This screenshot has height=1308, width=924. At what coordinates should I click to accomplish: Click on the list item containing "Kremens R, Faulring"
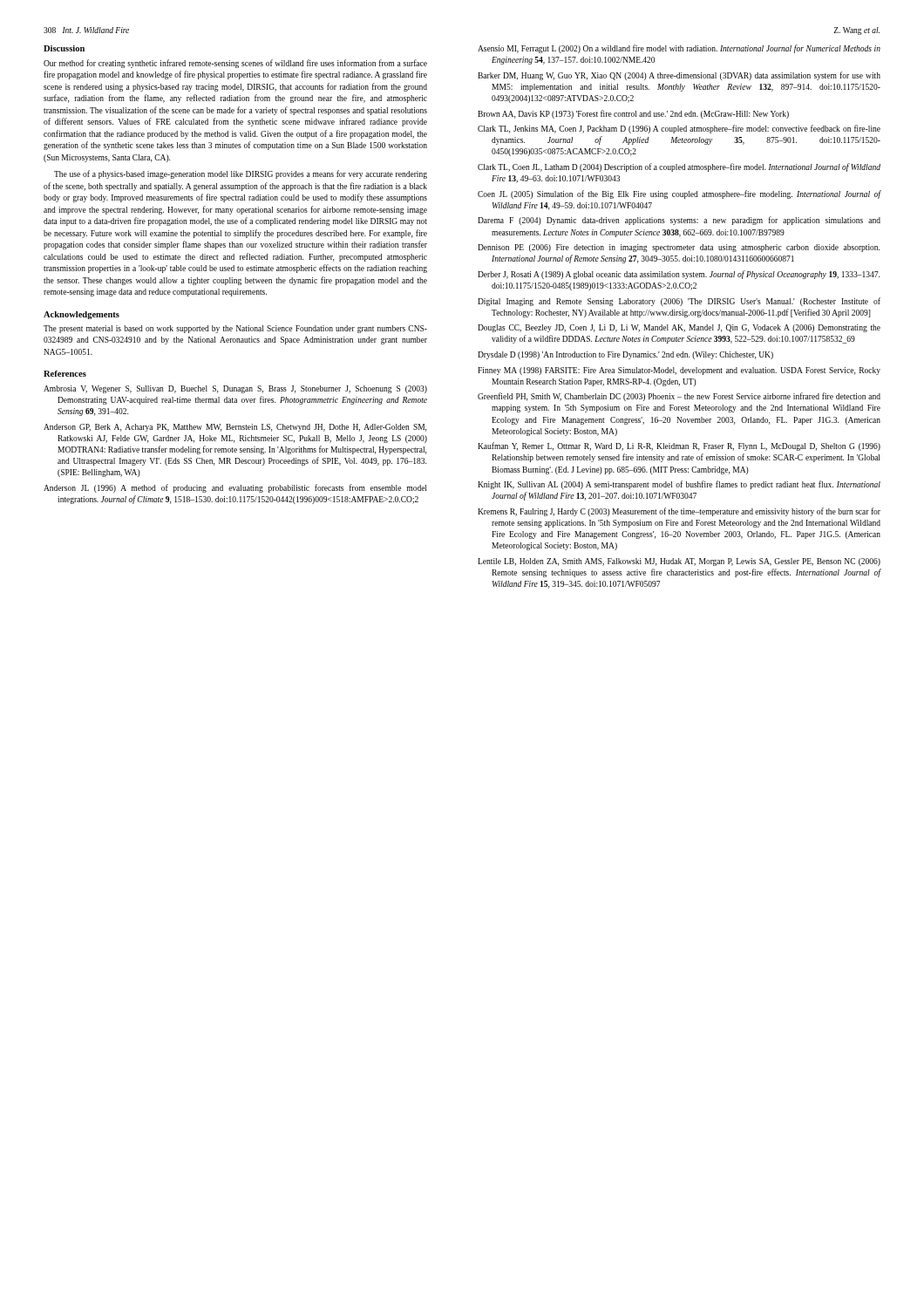tap(679, 529)
